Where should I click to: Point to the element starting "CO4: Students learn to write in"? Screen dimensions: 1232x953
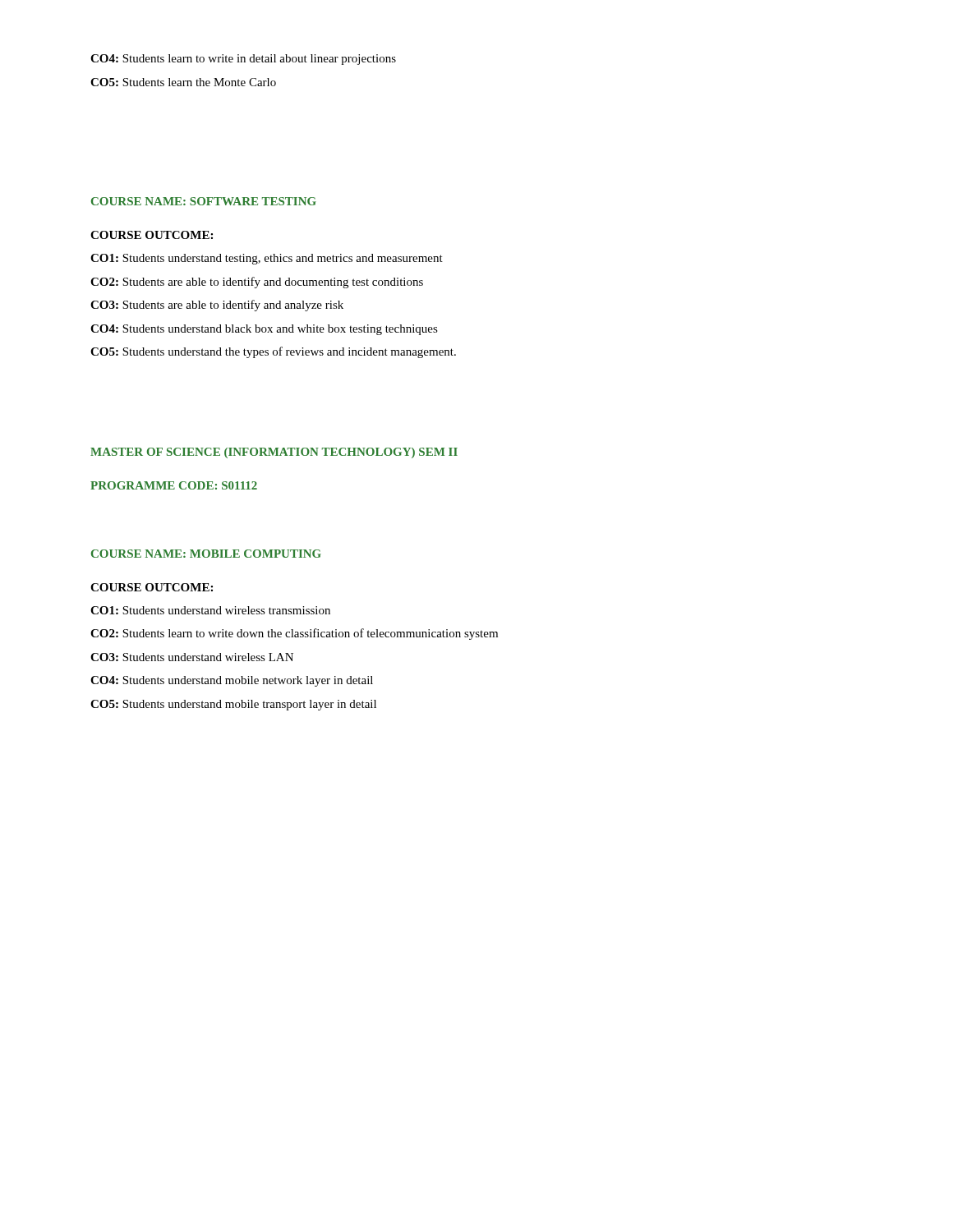pyautogui.click(x=243, y=58)
